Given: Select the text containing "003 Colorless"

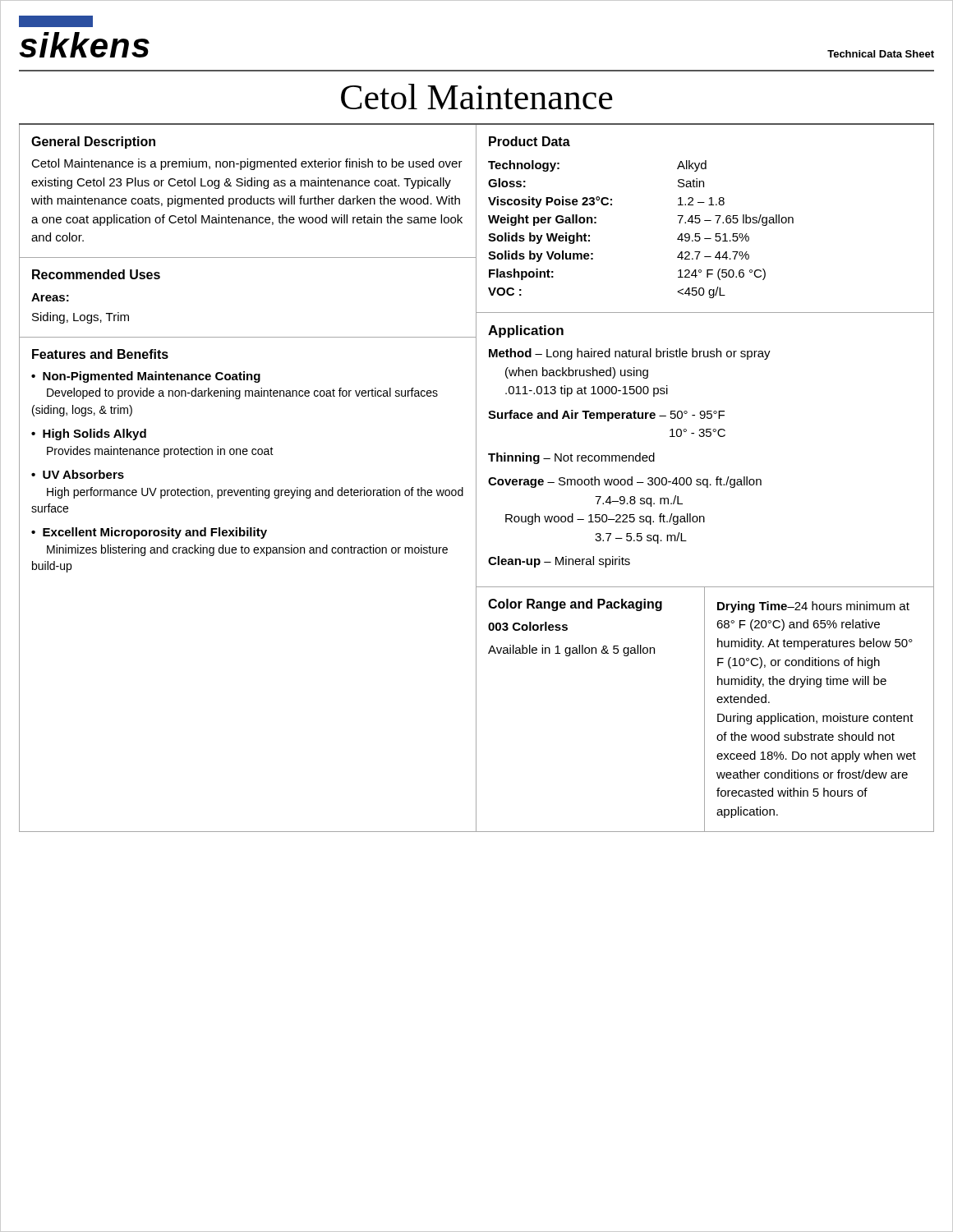Looking at the screenshot, I should pos(528,626).
